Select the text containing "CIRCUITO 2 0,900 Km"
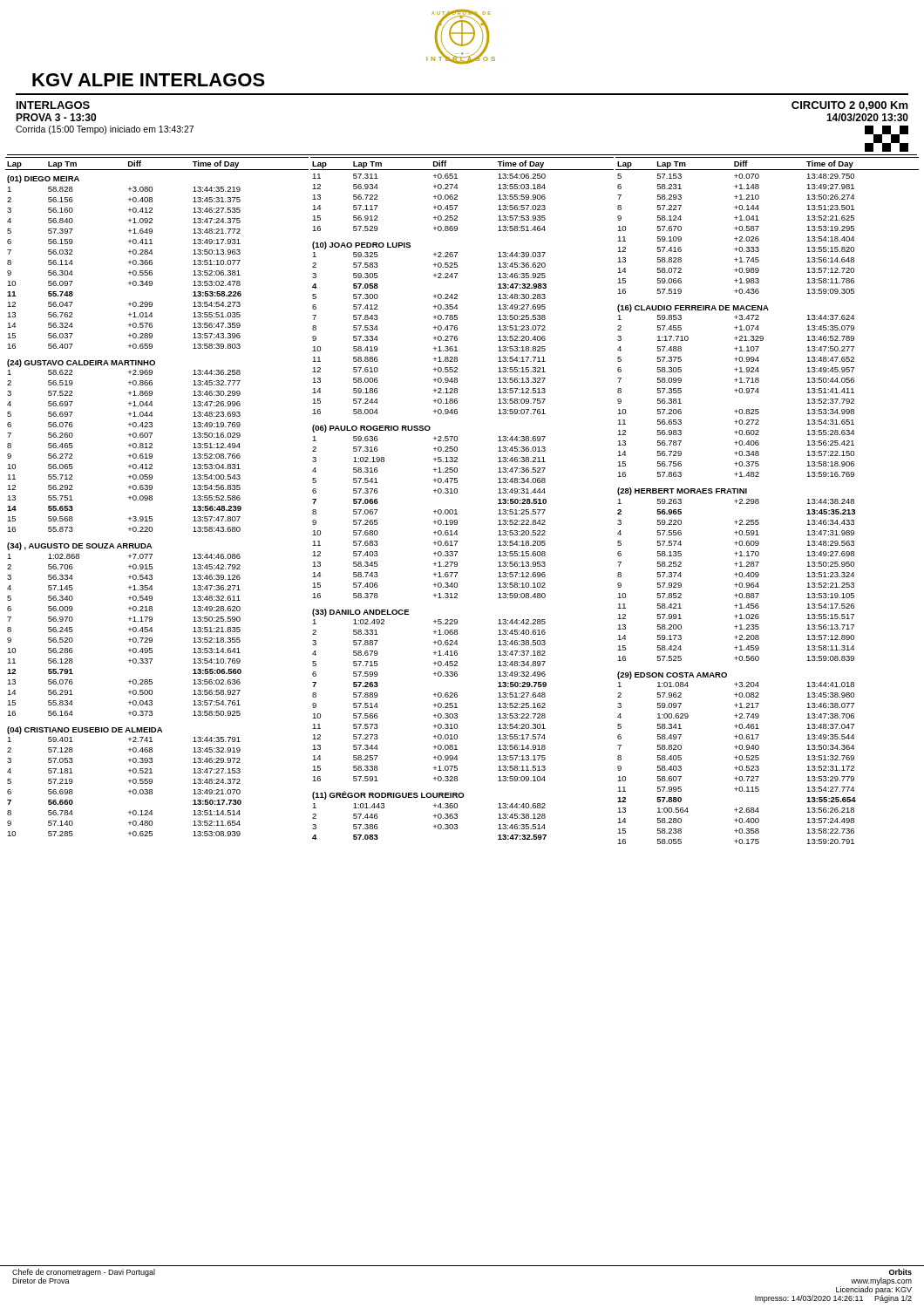This screenshot has width=924, height=1308. [x=850, y=105]
